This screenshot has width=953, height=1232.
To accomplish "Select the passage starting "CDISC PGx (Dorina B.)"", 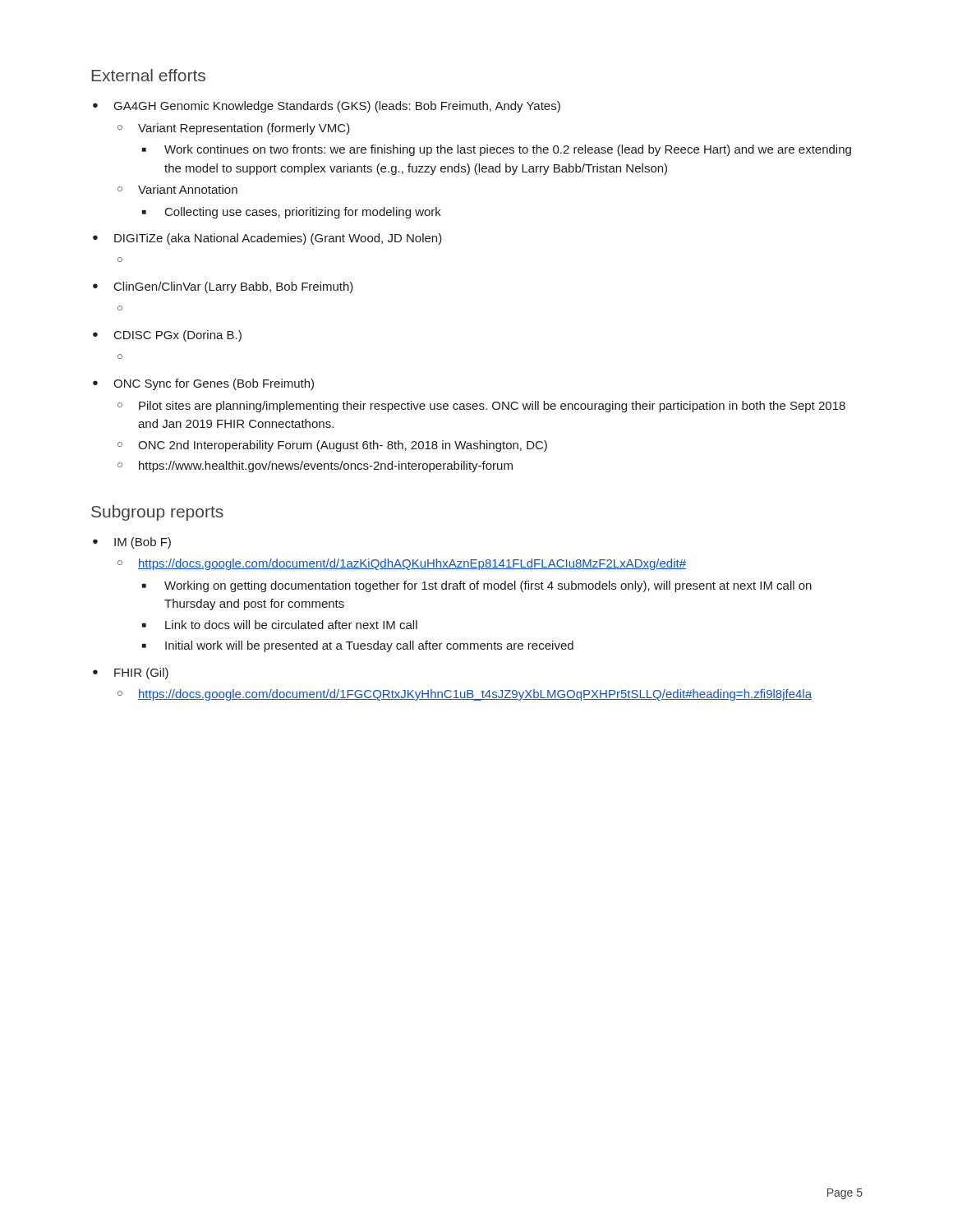I will coord(167,336).
